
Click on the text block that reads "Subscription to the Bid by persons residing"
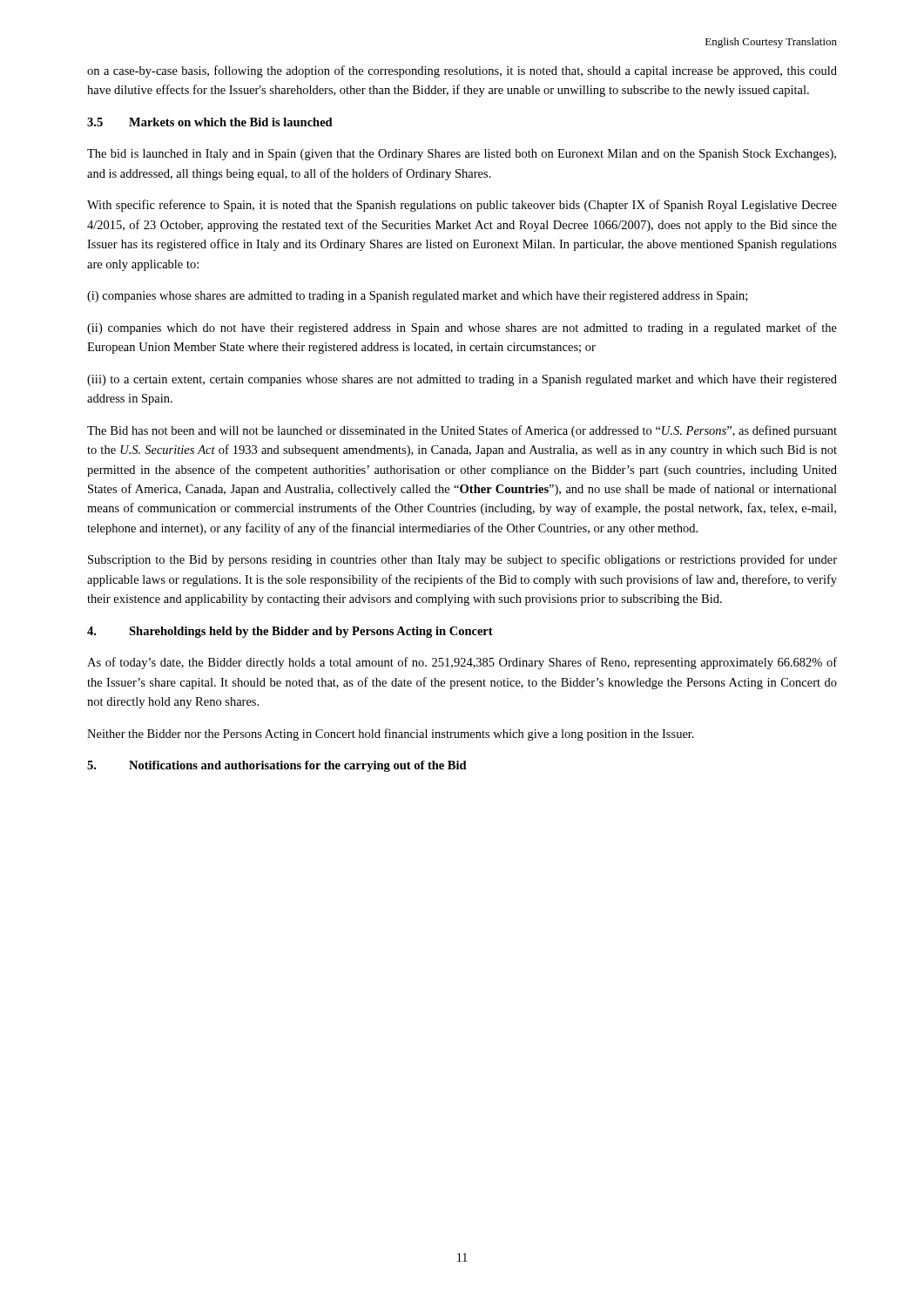click(462, 580)
